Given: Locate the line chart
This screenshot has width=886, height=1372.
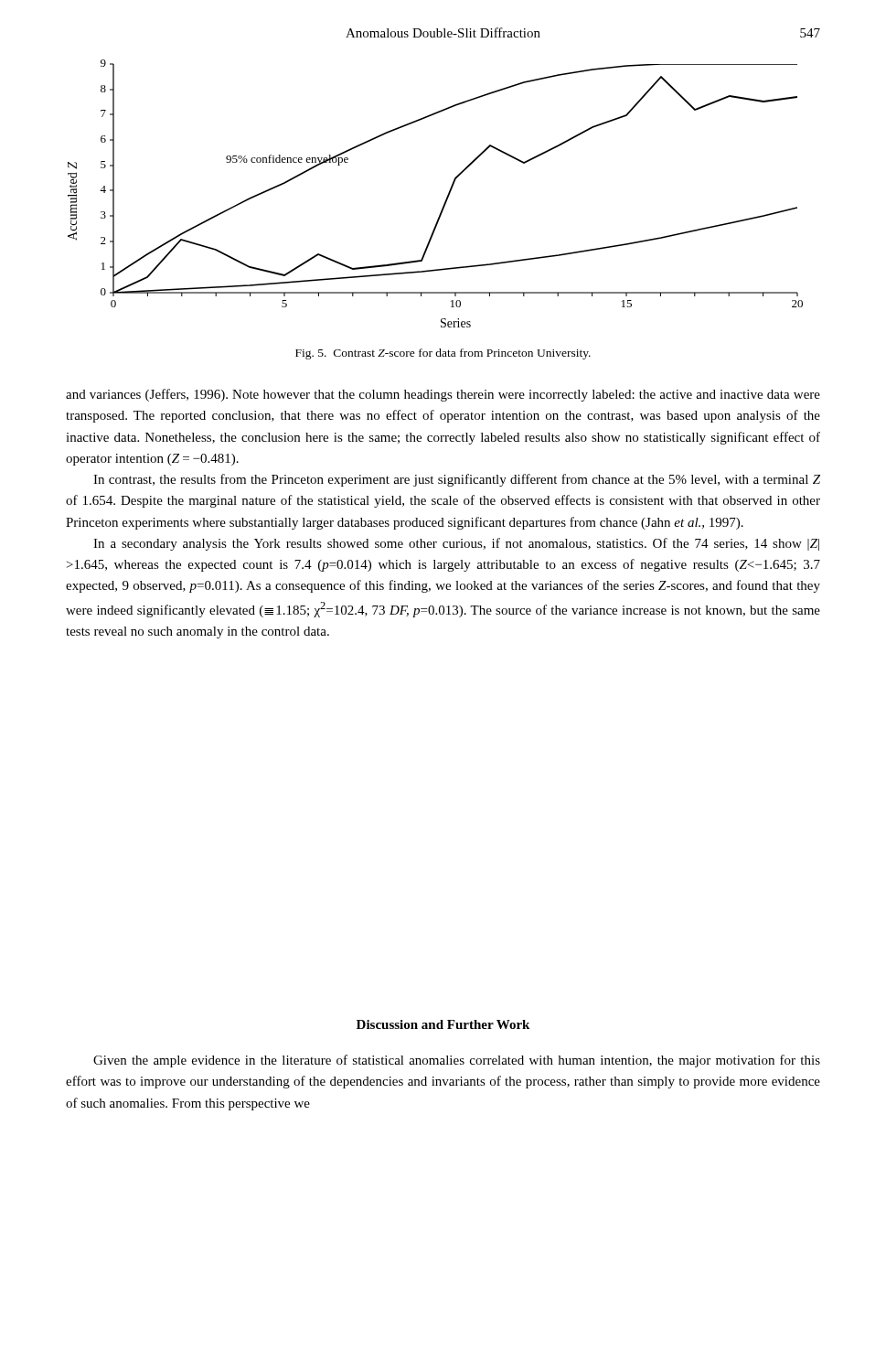Looking at the screenshot, I should (441, 197).
